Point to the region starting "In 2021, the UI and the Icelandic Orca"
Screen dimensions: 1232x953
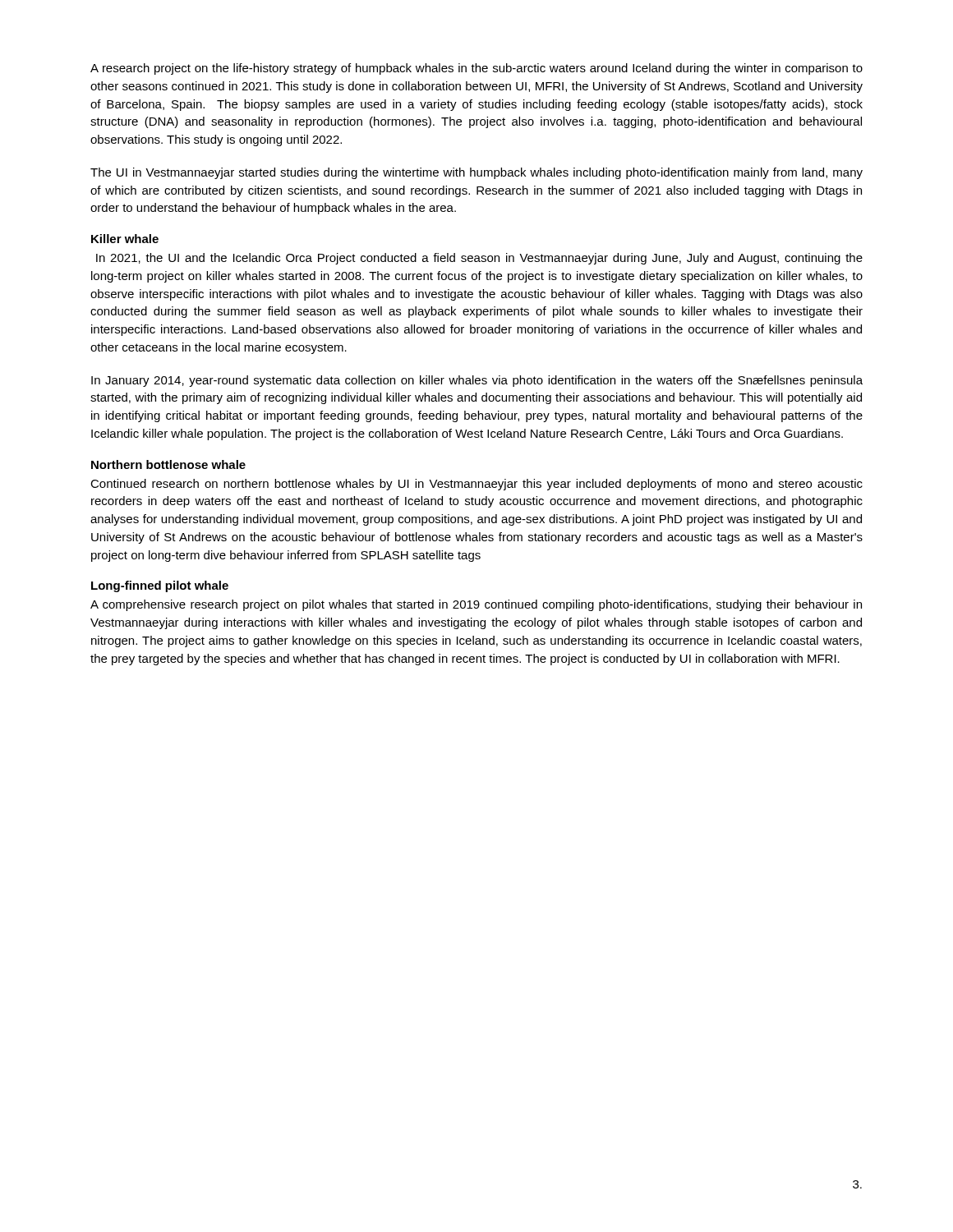point(476,302)
